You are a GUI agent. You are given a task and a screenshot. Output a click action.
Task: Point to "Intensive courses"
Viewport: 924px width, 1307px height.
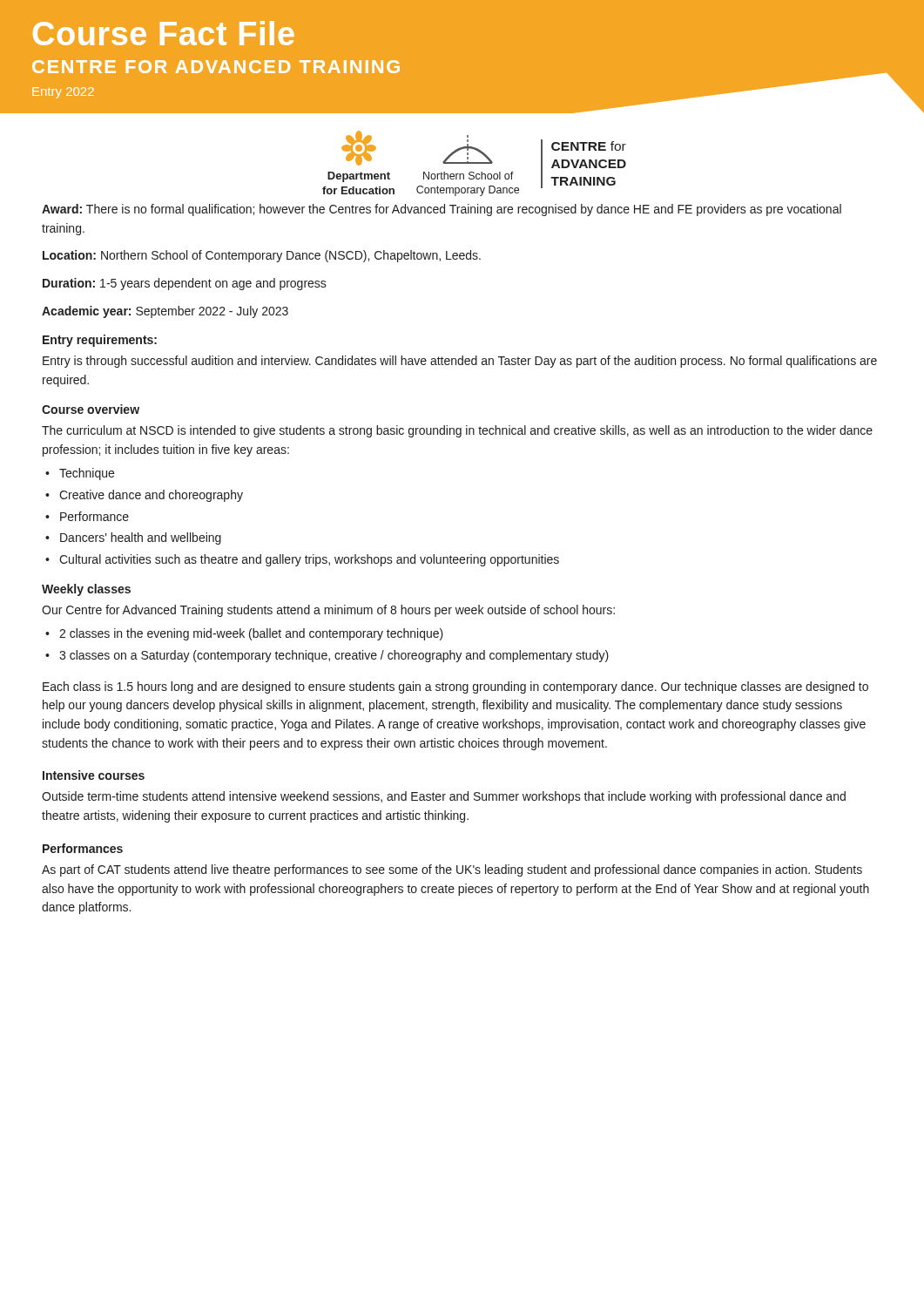click(93, 776)
